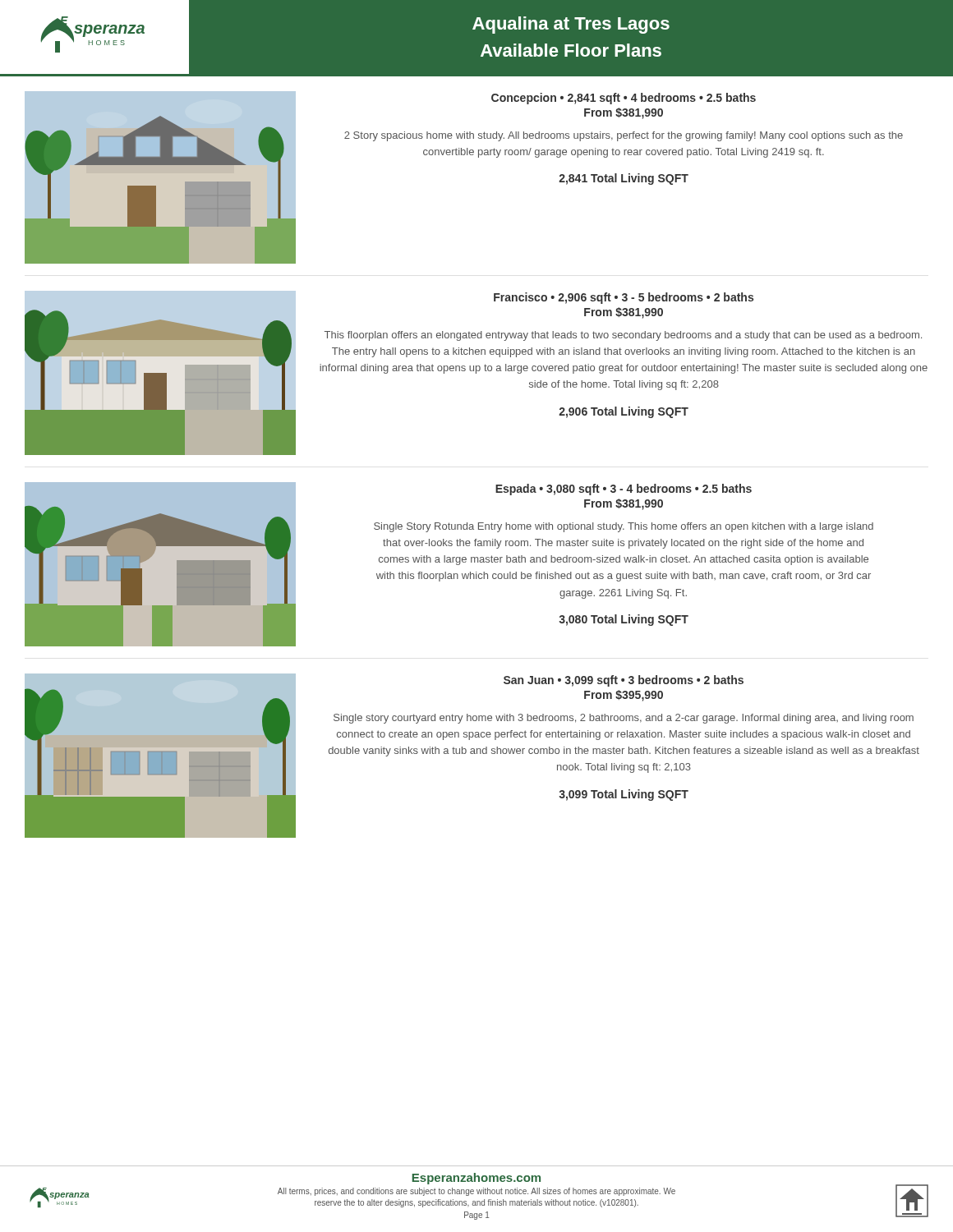953x1232 pixels.
Task: Find the section header containing "Concepcion • 2,841 sqft •"
Action: click(624, 105)
